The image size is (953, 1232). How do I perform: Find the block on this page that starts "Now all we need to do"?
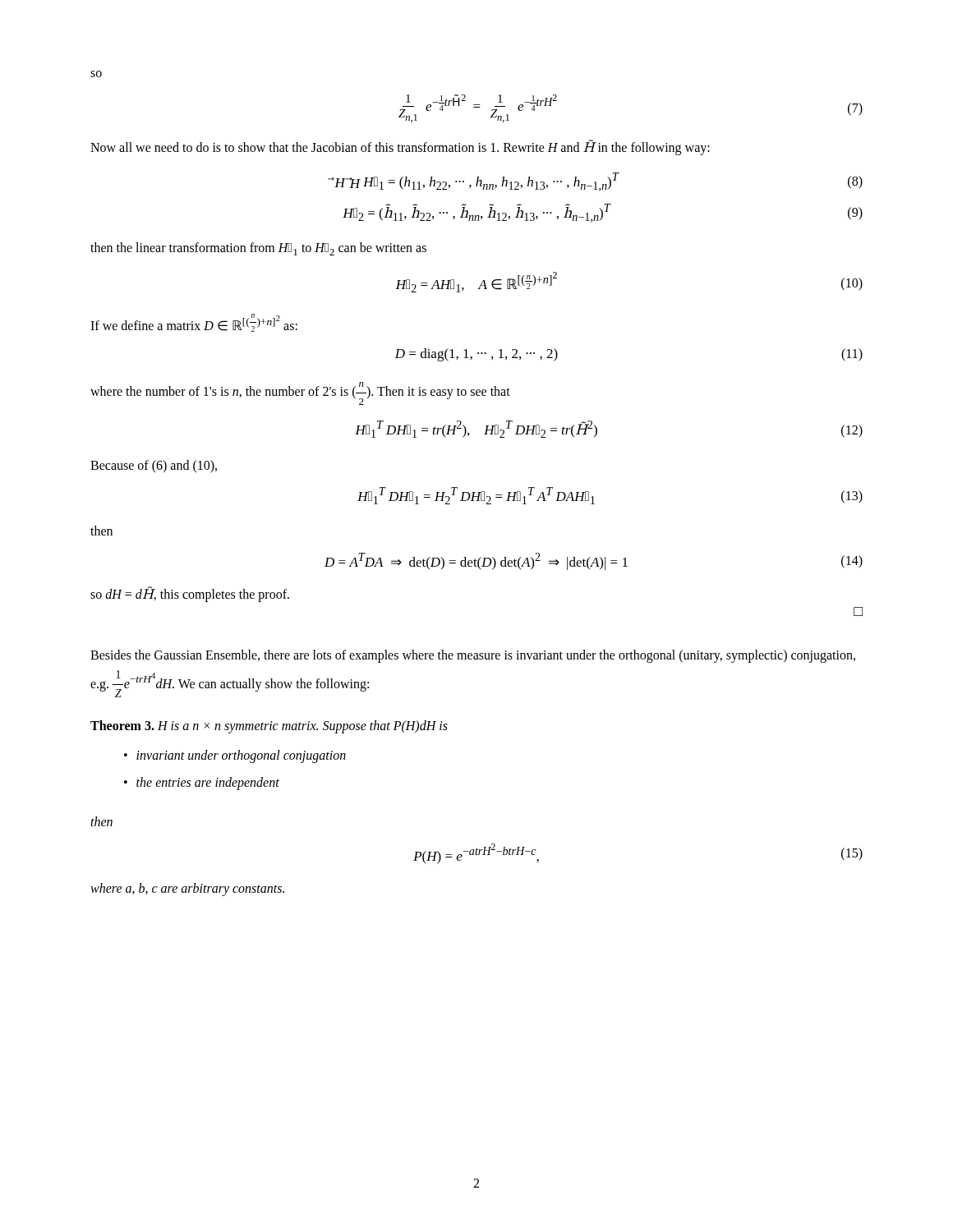pyautogui.click(x=400, y=147)
